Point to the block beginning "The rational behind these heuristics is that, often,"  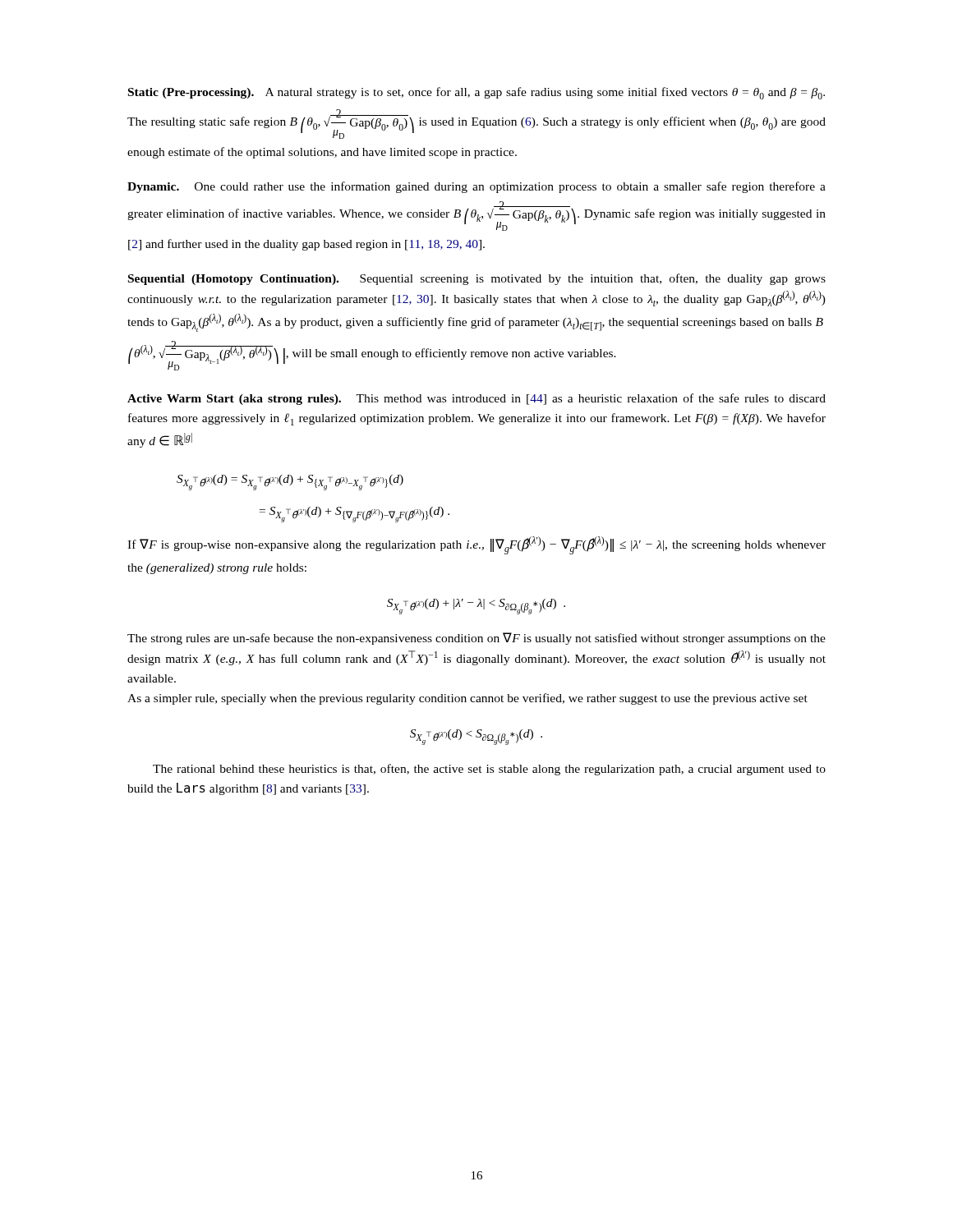click(476, 779)
